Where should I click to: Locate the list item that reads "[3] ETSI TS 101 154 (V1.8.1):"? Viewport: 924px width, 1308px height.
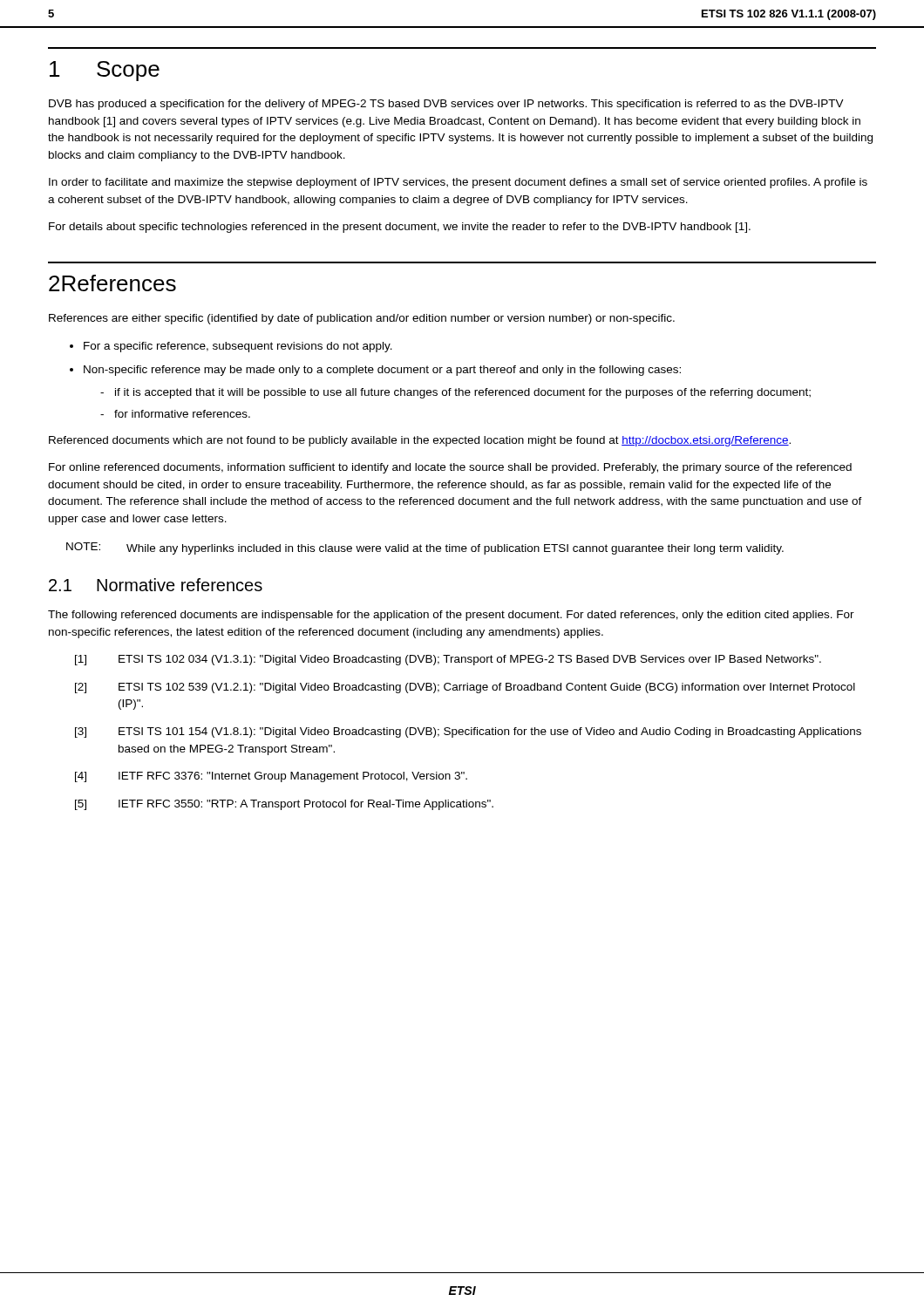pyautogui.click(x=462, y=740)
